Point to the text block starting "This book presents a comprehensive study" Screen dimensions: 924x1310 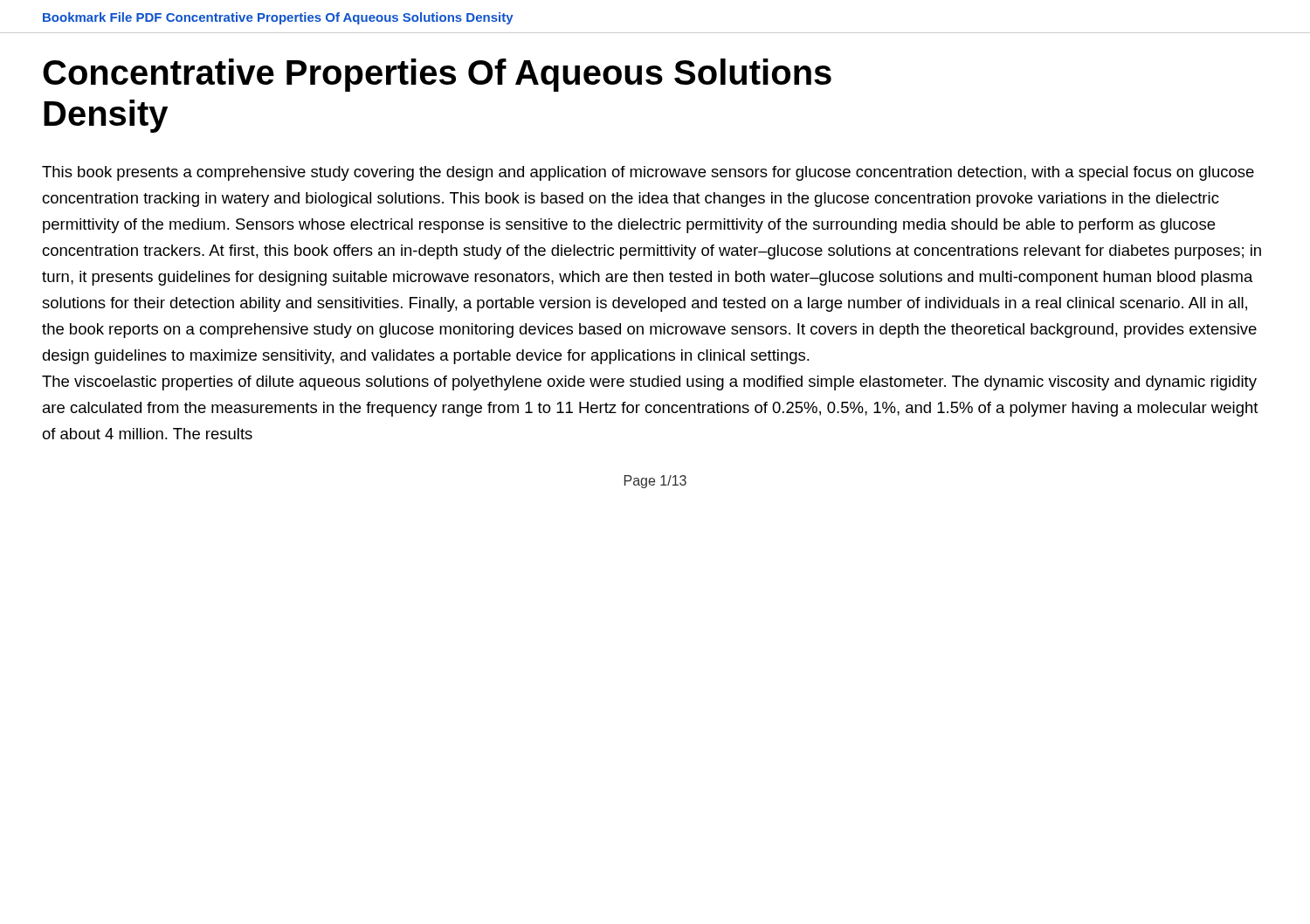[x=655, y=303]
